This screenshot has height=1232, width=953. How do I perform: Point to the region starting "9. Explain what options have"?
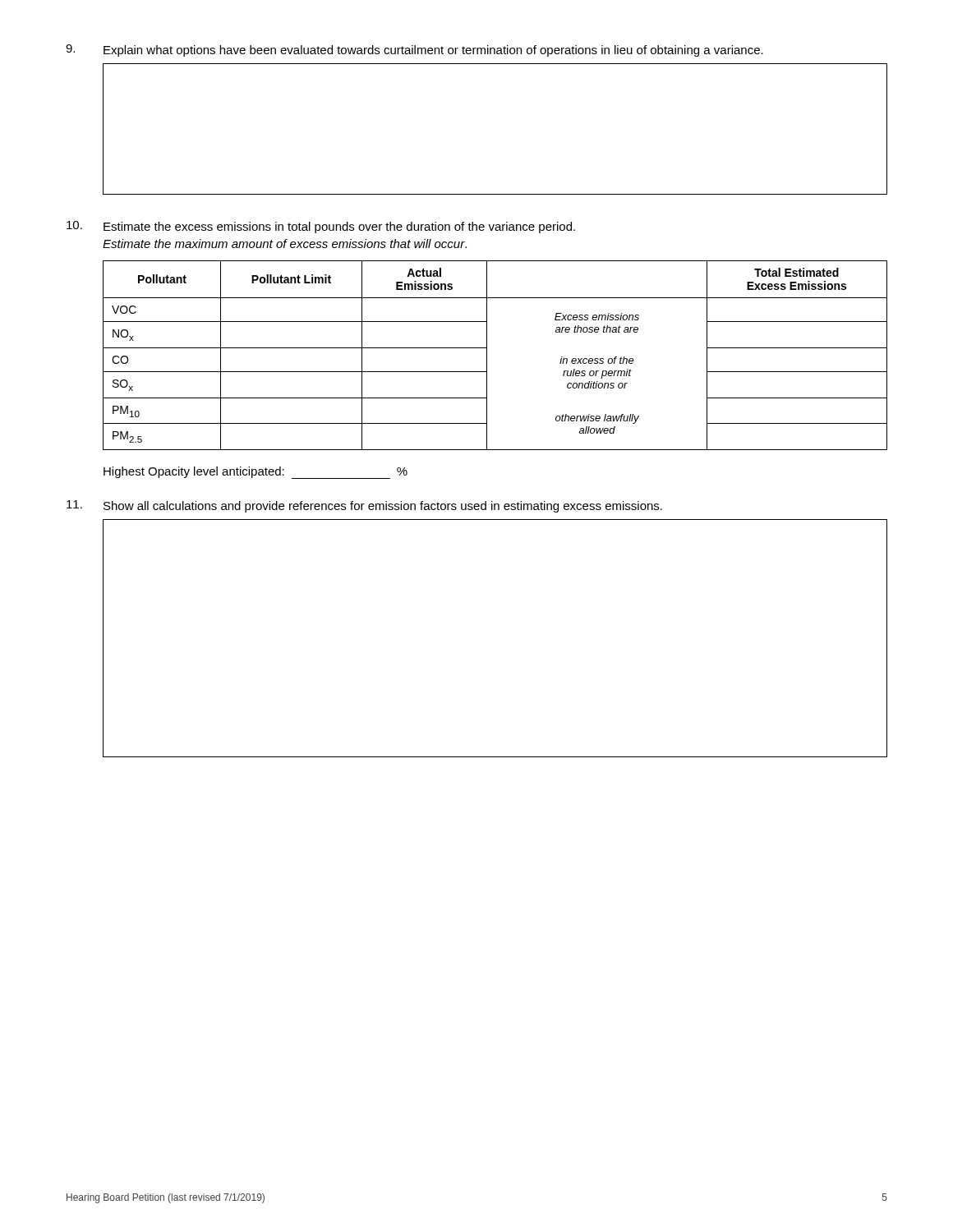click(x=476, y=50)
